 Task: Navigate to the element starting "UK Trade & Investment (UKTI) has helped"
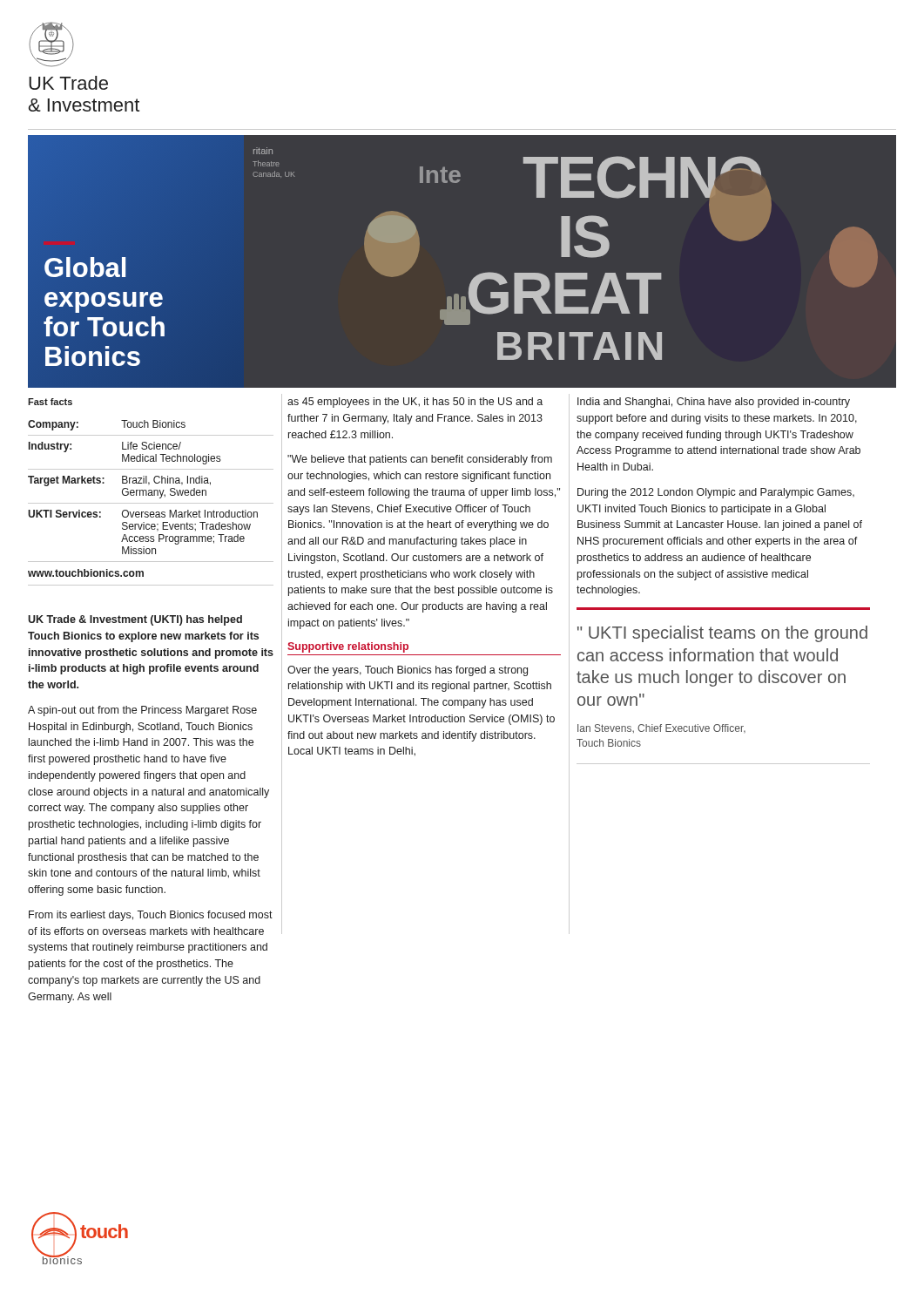(151, 652)
